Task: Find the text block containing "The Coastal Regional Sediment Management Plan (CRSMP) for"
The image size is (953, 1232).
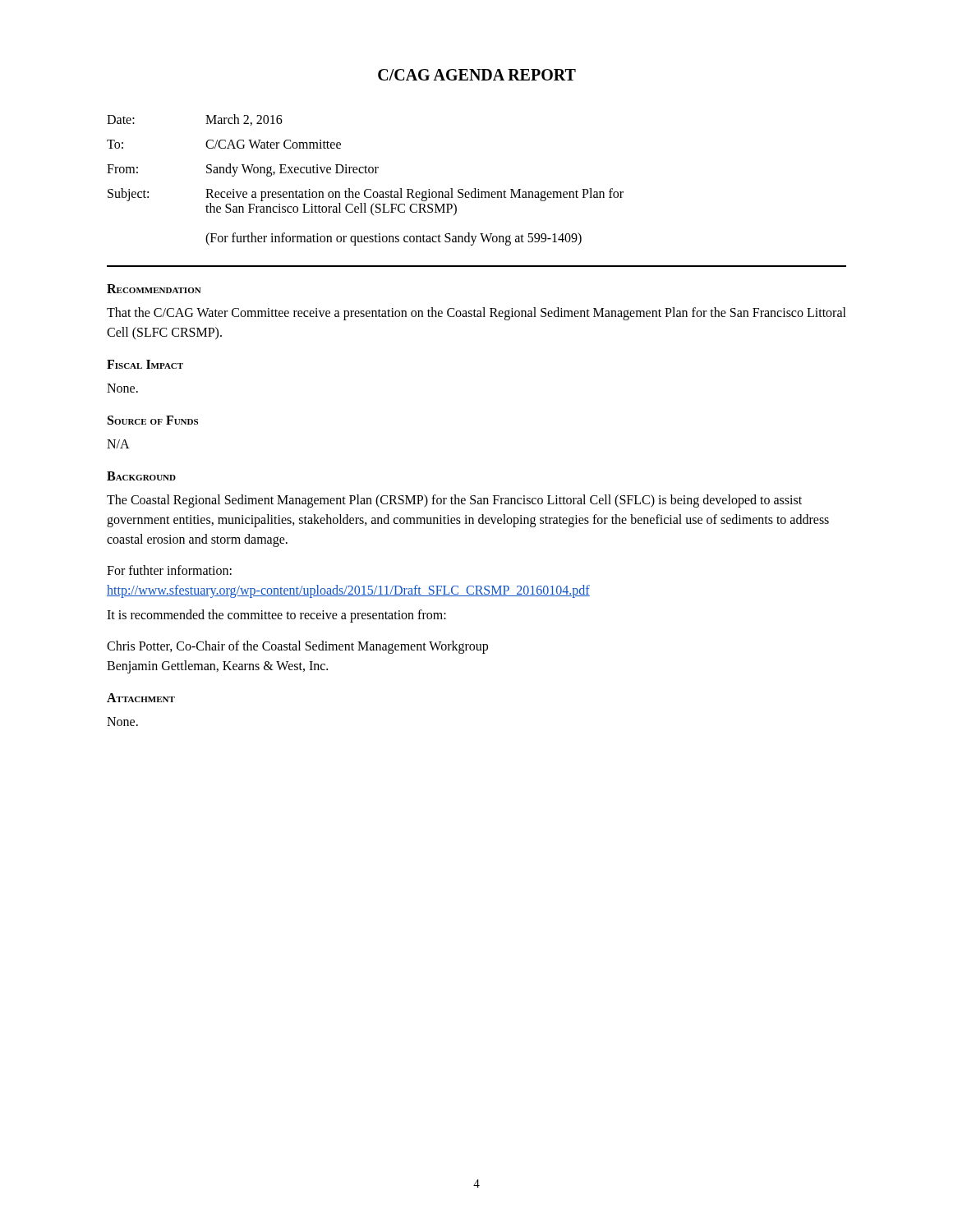Action: (468, 519)
